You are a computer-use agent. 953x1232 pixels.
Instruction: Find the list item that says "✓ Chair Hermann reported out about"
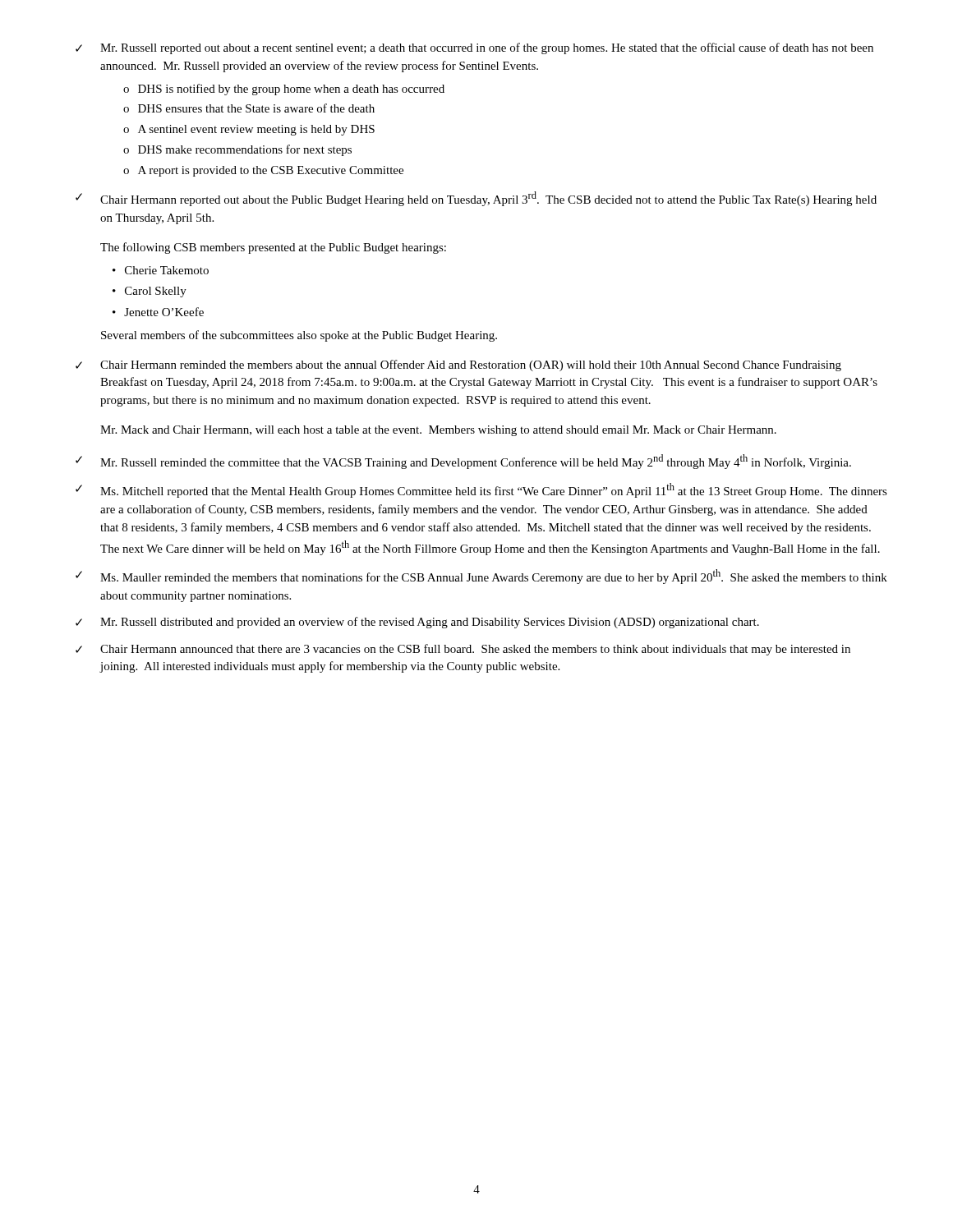click(481, 208)
